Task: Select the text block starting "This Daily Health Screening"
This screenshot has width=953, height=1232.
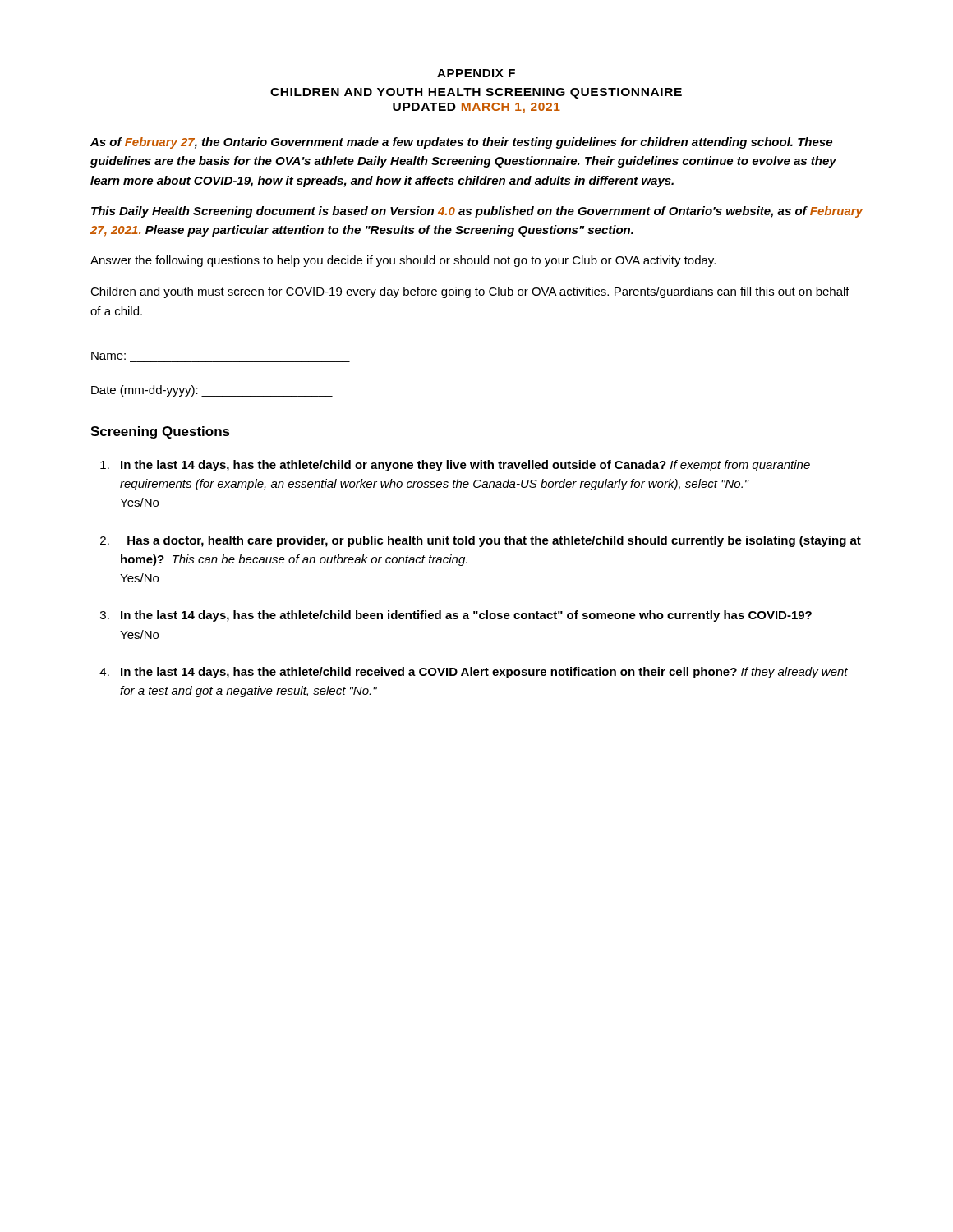Action: [x=476, y=220]
